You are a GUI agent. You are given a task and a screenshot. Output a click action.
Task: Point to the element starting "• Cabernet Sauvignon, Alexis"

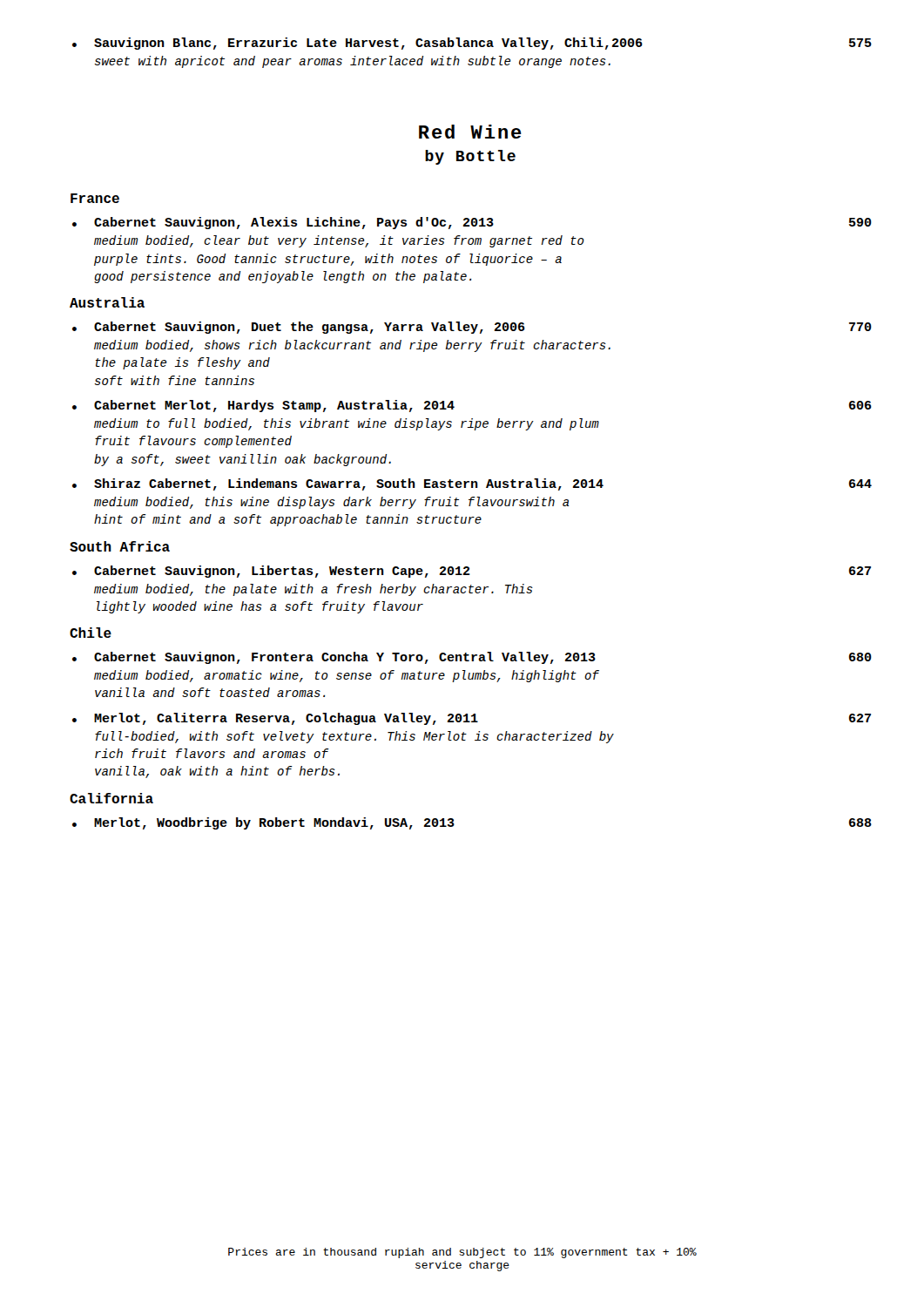click(471, 250)
